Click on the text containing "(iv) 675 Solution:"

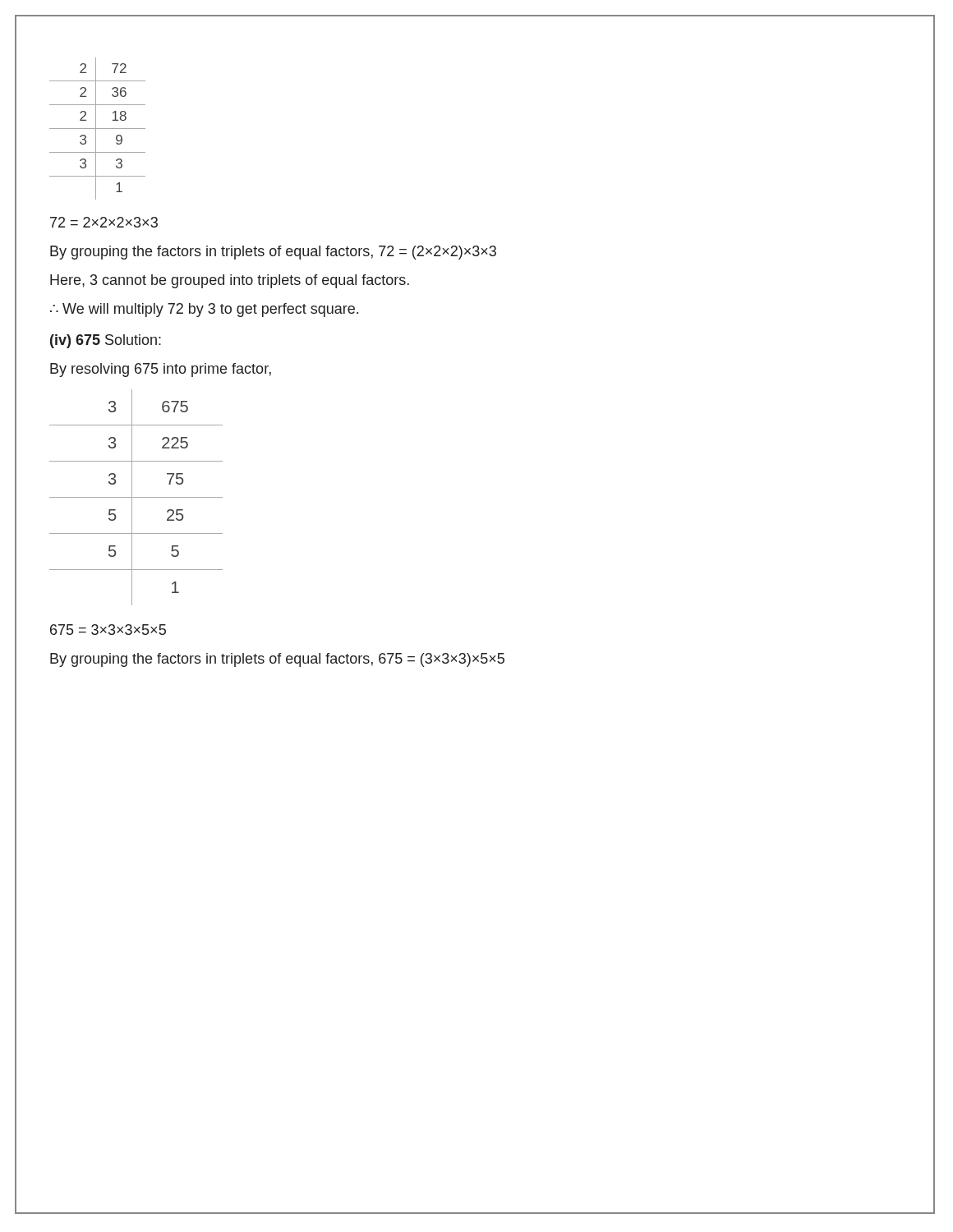[106, 340]
